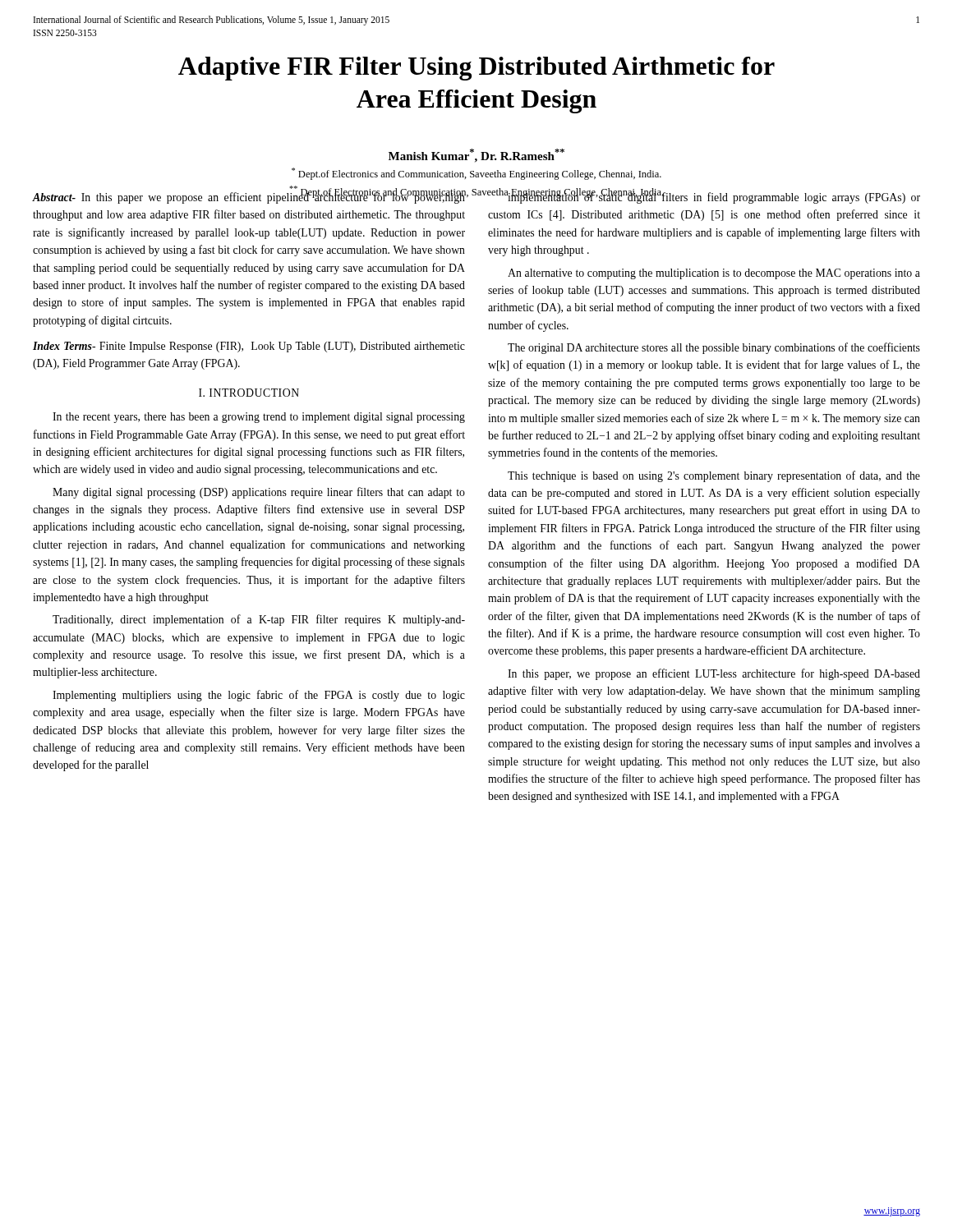Navigate to the block starting "Manish Kumar*, Dr. R.Ramesh**"
Image resolution: width=953 pixels, height=1232 pixels.
tap(476, 154)
